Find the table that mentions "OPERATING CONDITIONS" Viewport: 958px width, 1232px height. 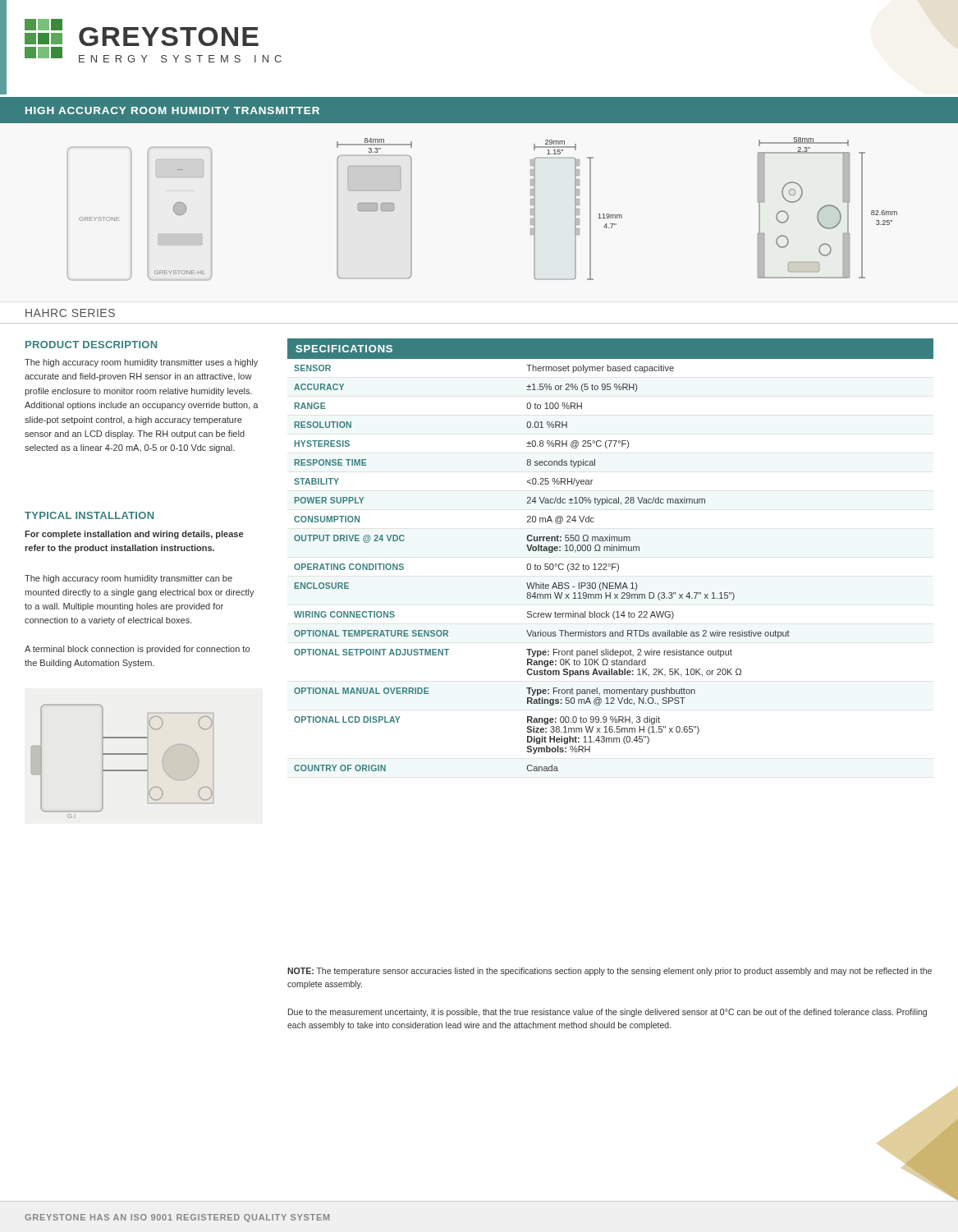pyautogui.click(x=610, y=558)
